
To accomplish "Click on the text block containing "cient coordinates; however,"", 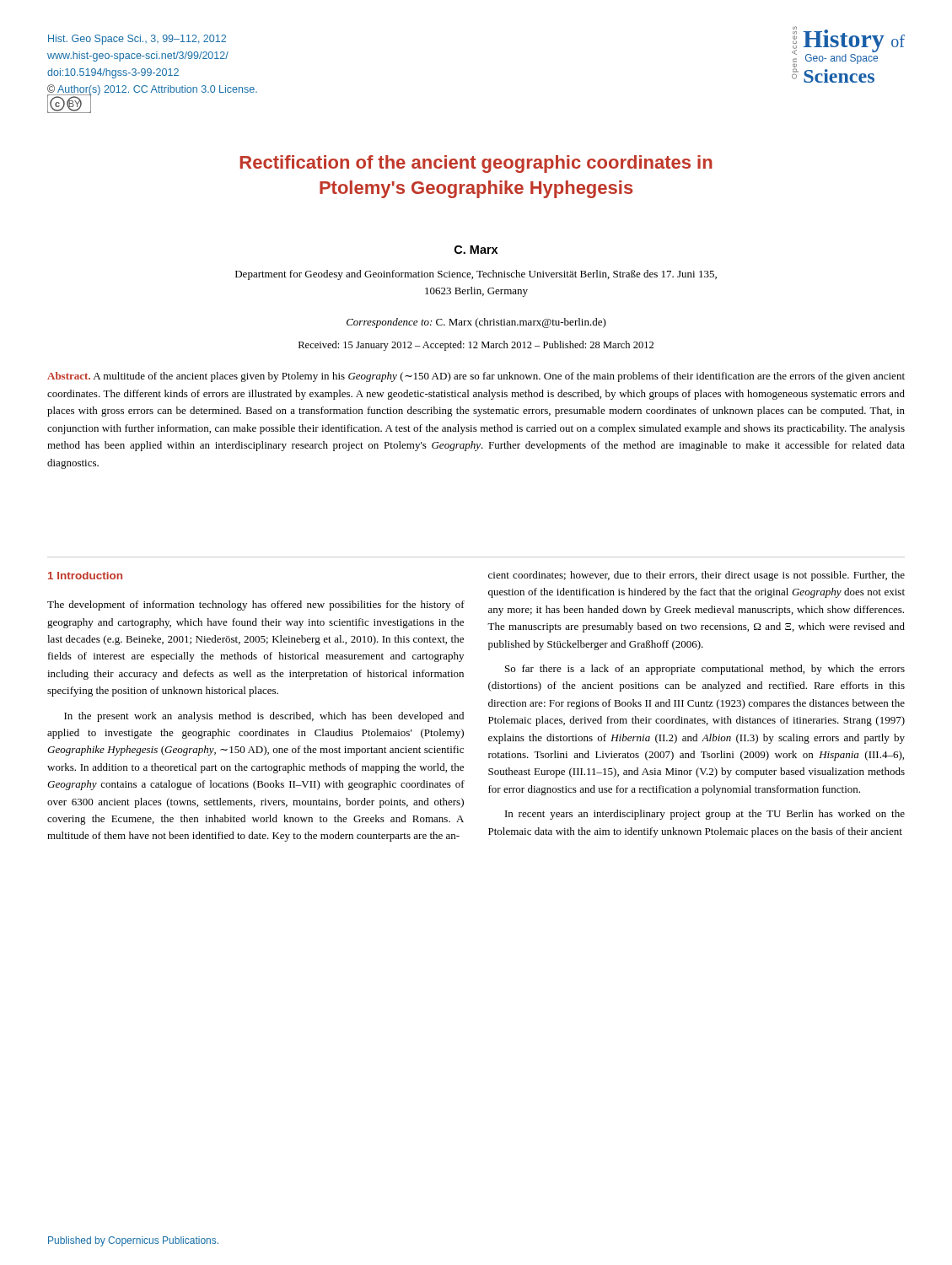I will (696, 609).
